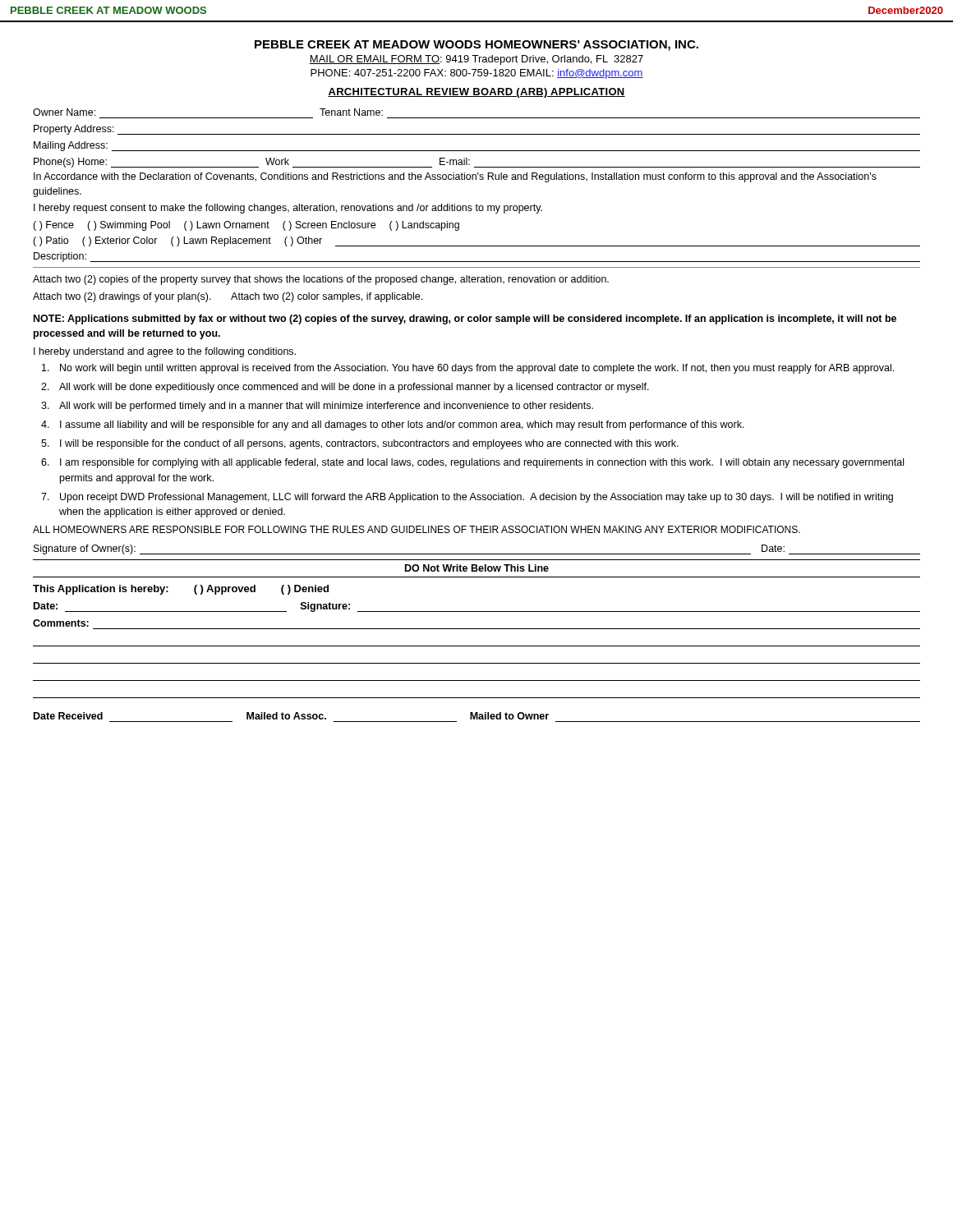Click on the text starting "( ) Patio ( ) Exterior Color"
Screen dimensions: 1232x953
point(476,239)
